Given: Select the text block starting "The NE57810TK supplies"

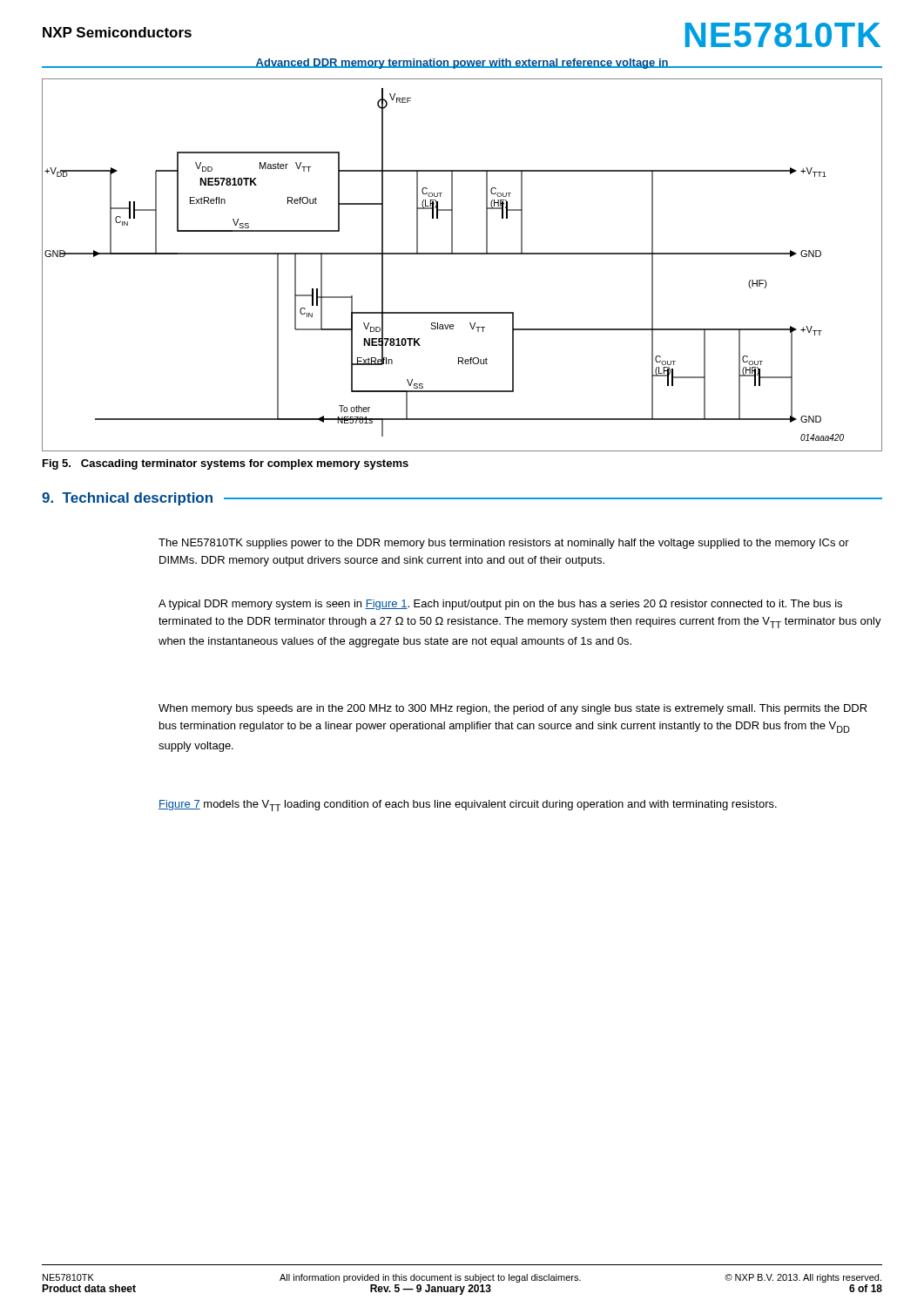Looking at the screenshot, I should 520,552.
